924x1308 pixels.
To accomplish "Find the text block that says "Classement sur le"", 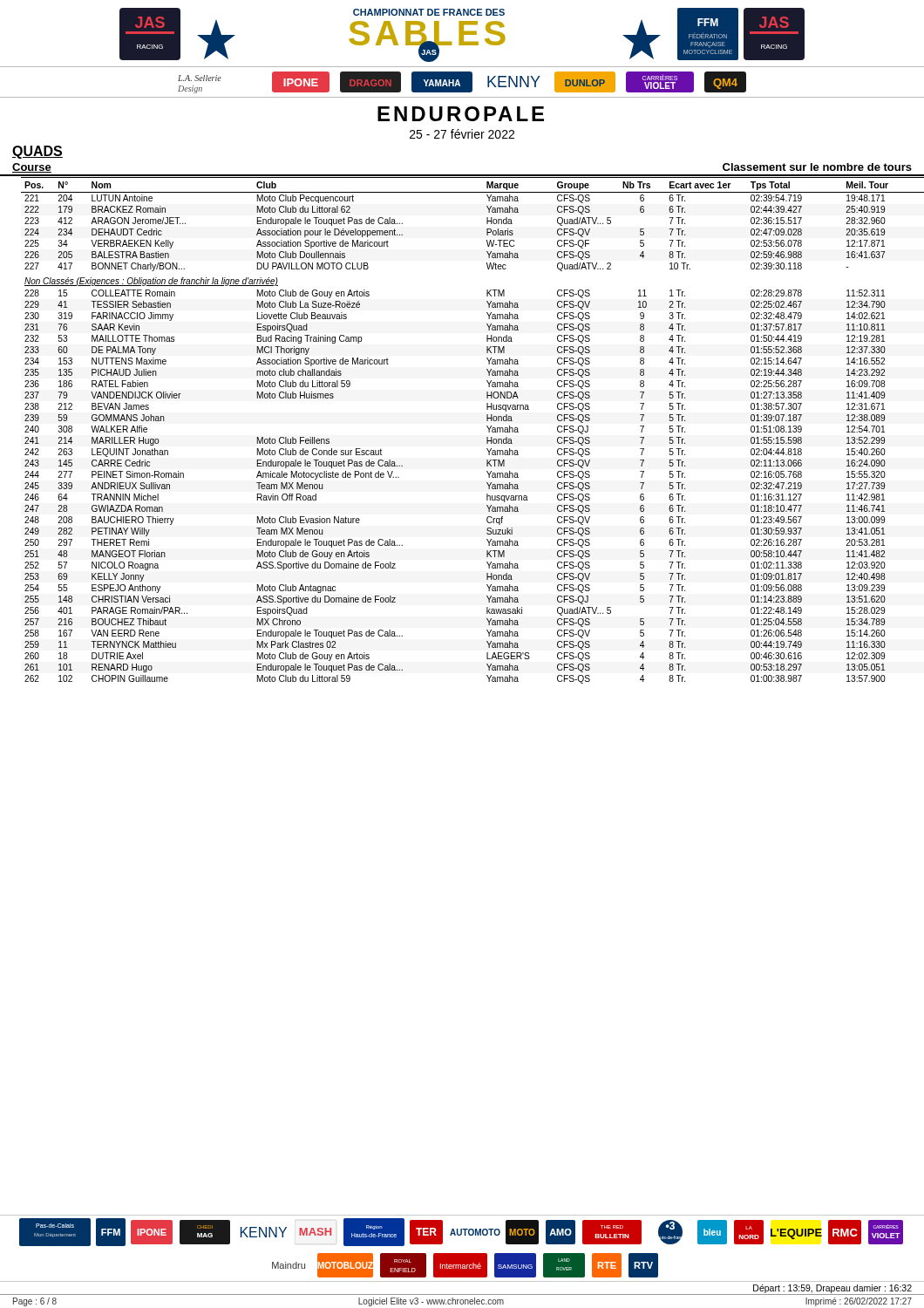I will 817,167.
